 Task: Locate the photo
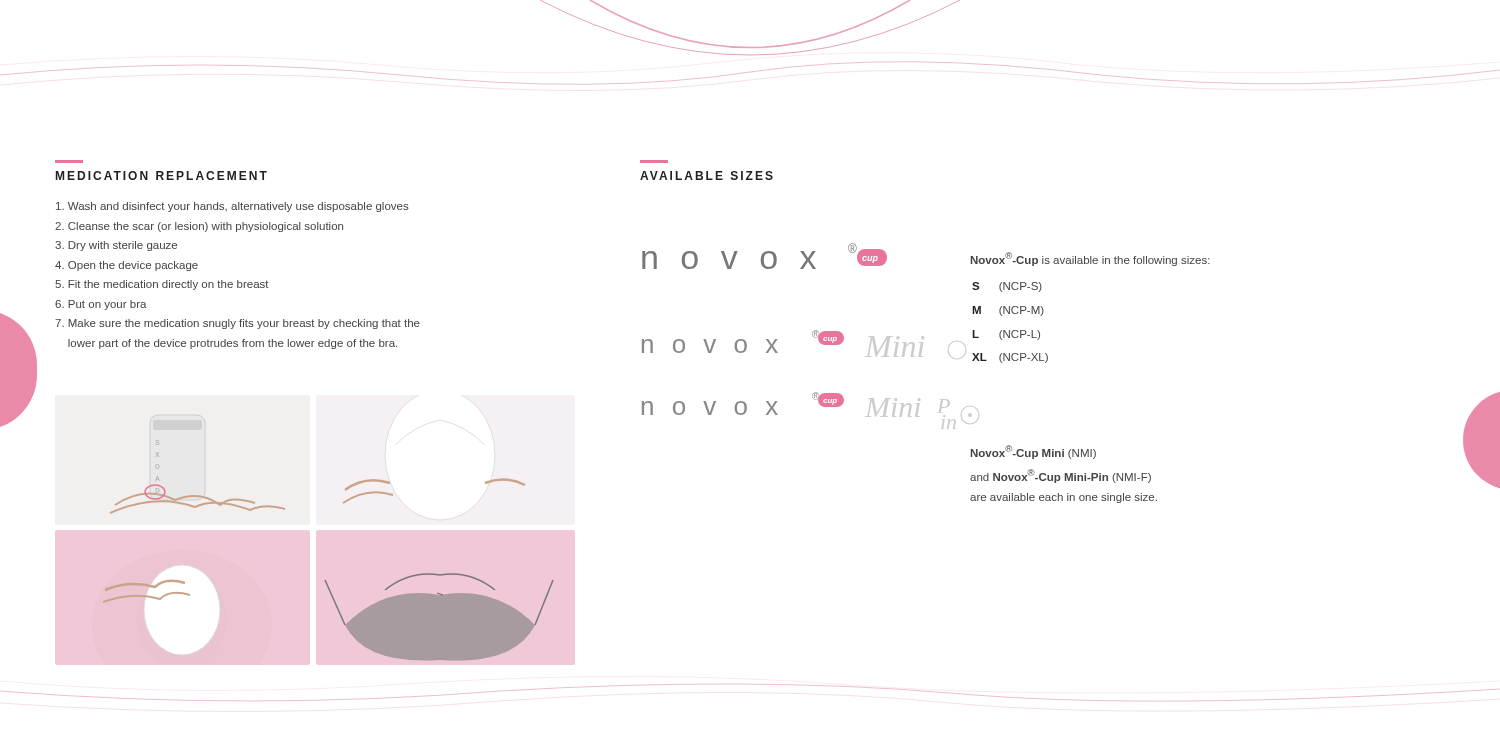(315, 530)
